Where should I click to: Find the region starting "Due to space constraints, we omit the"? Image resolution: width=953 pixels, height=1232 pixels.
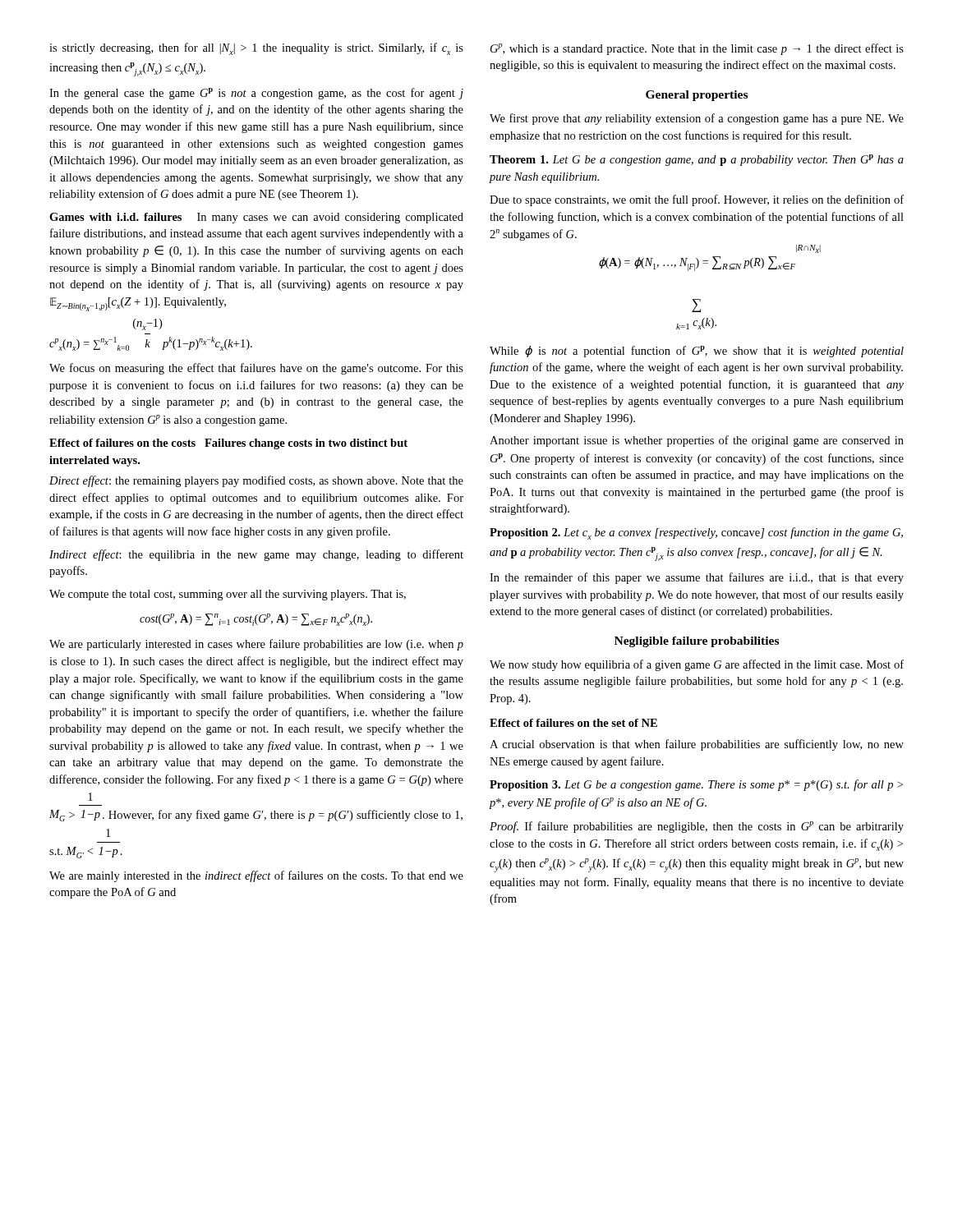pyautogui.click(x=697, y=217)
